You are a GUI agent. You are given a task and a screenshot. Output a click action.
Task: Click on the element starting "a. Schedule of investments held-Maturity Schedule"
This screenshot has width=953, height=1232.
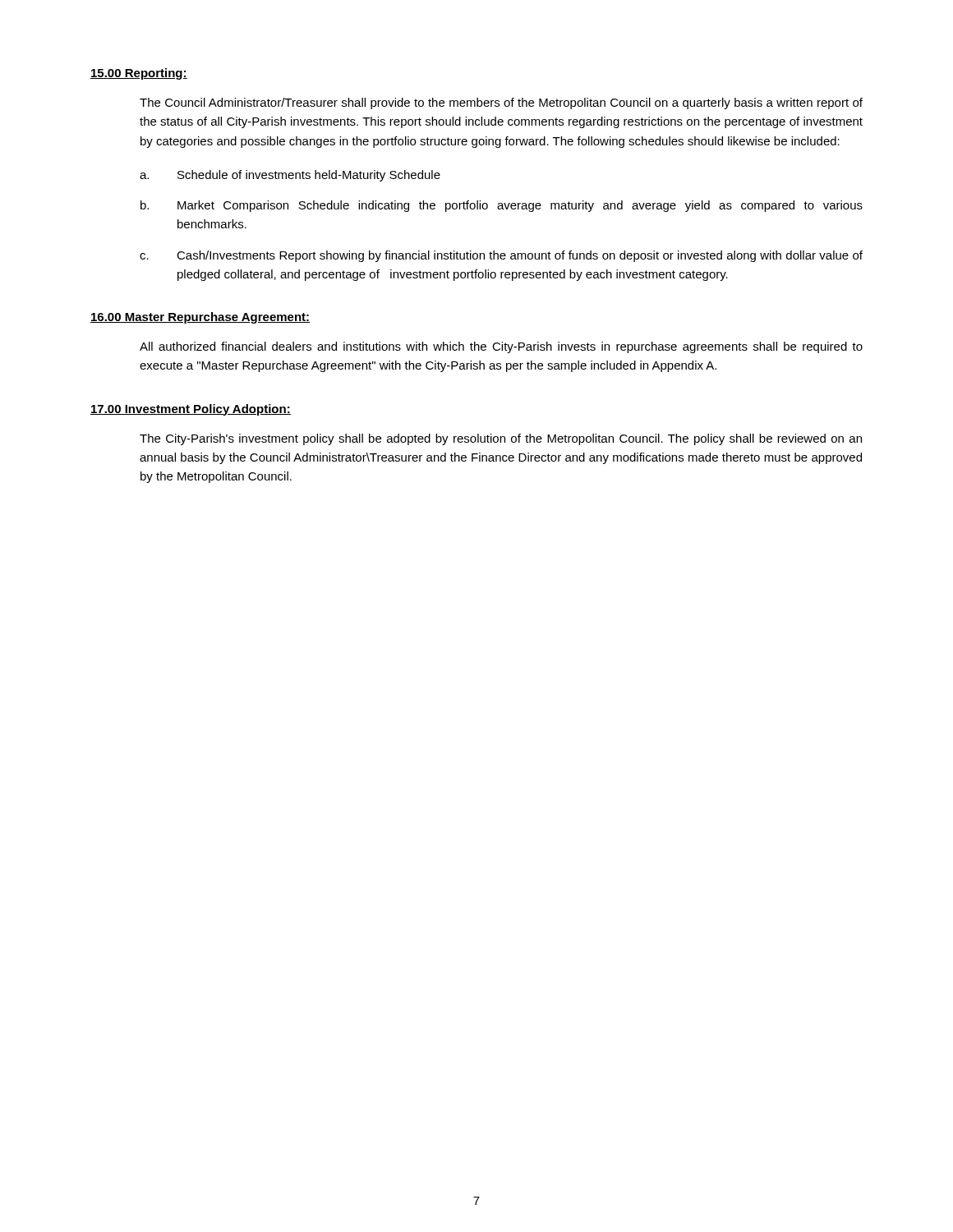pos(290,176)
